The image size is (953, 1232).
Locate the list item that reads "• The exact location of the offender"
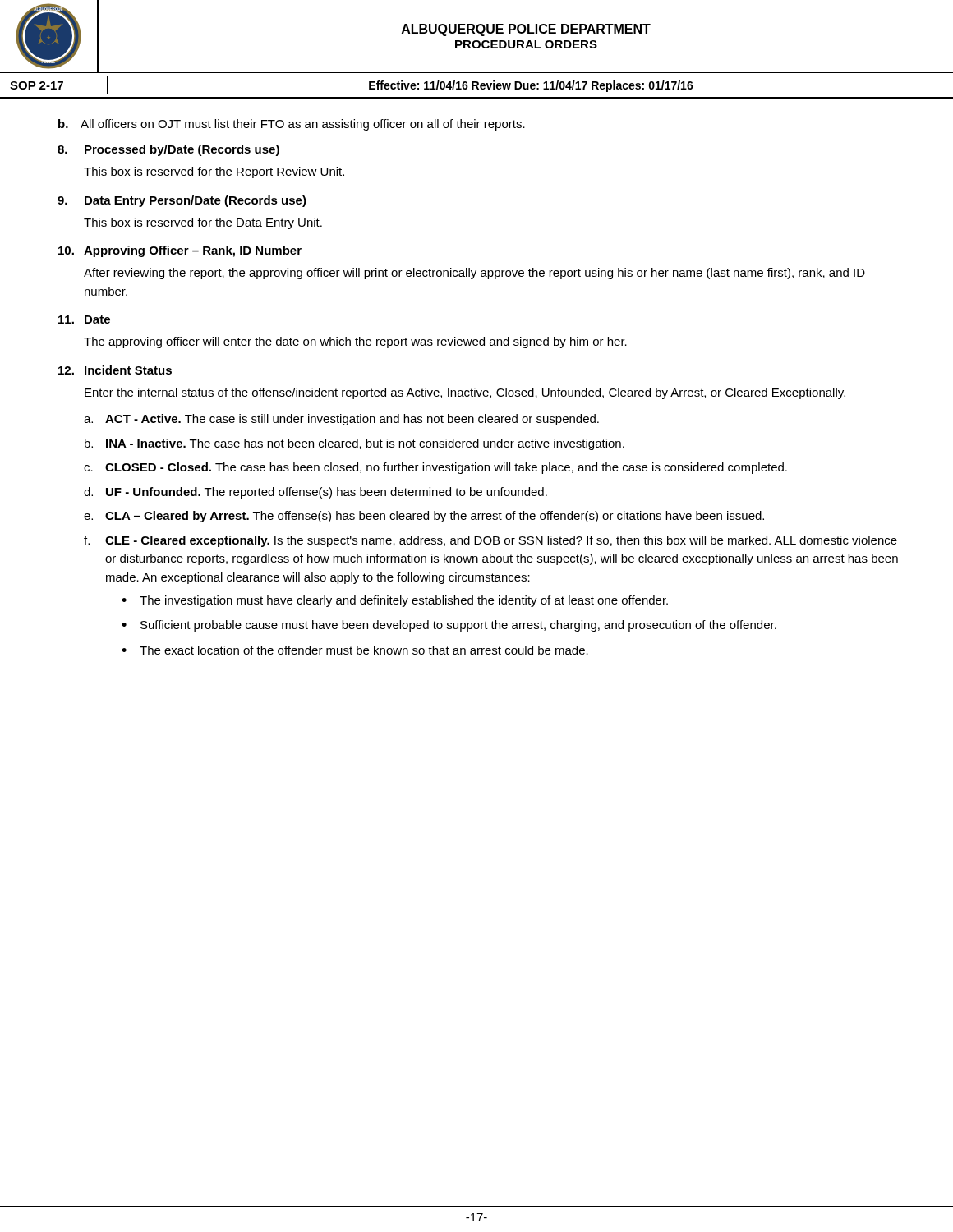[x=513, y=651]
